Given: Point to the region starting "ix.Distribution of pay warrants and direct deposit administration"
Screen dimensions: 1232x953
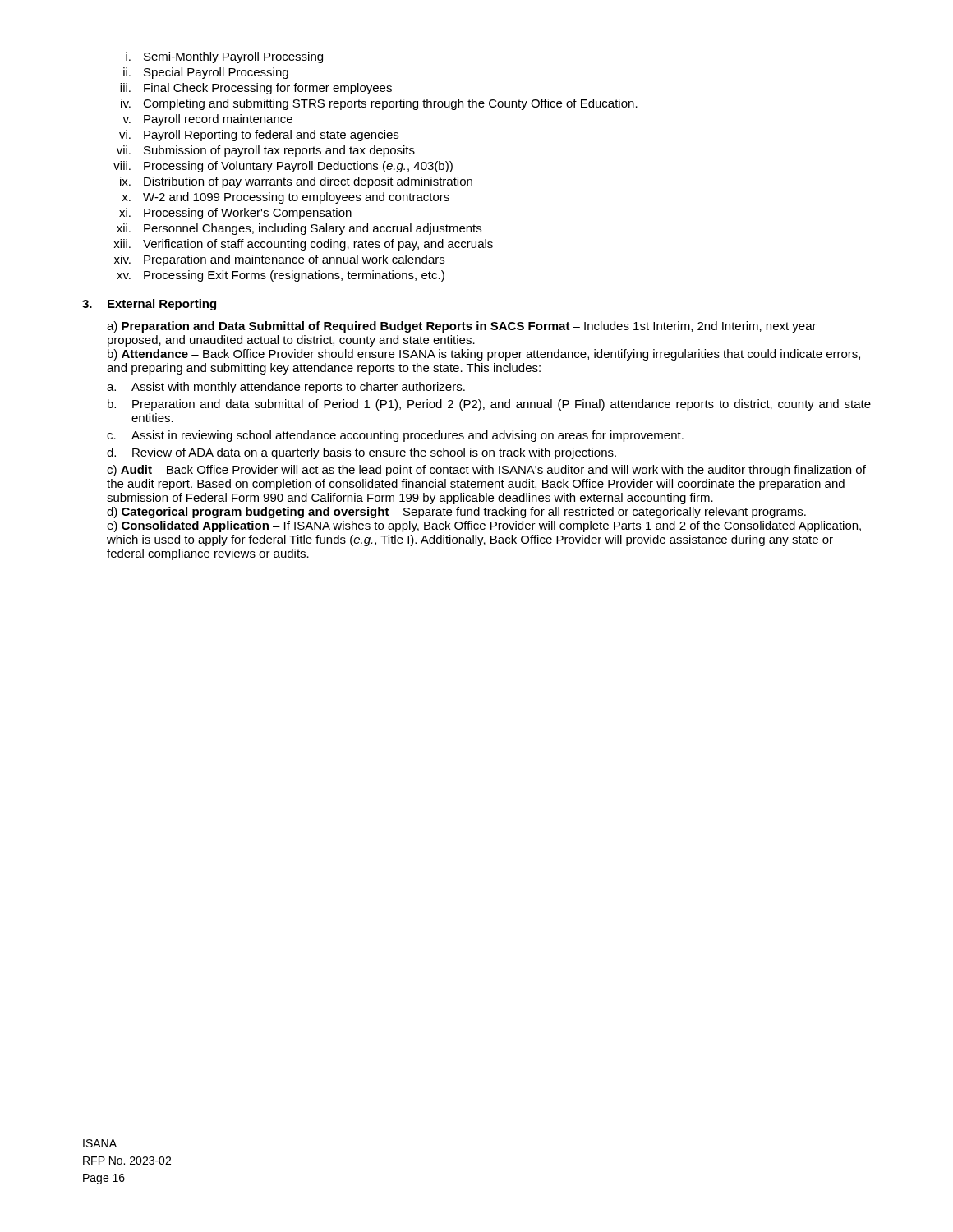Looking at the screenshot, I should click(476, 181).
